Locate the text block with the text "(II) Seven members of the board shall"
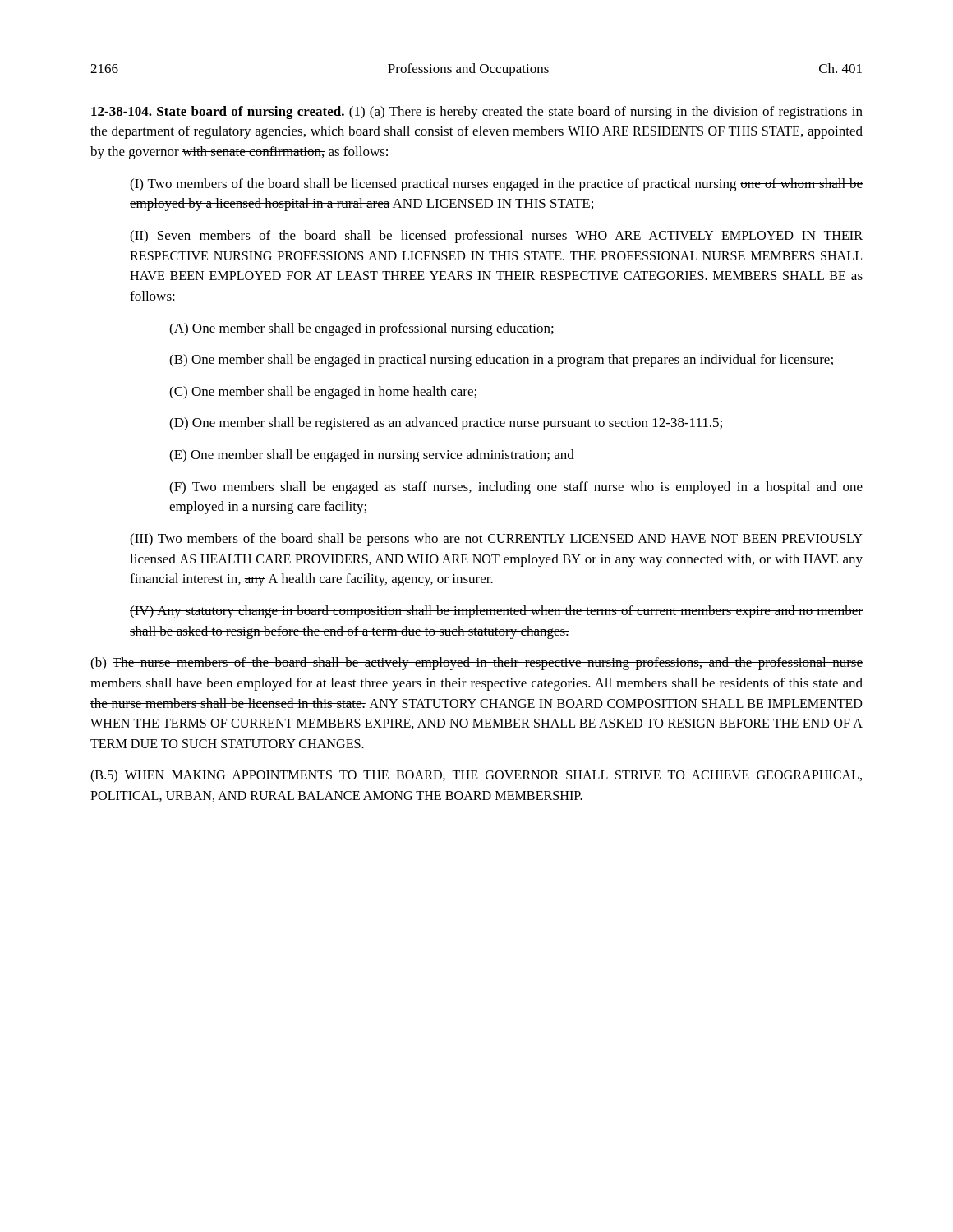The height and width of the screenshot is (1232, 953). pos(496,266)
